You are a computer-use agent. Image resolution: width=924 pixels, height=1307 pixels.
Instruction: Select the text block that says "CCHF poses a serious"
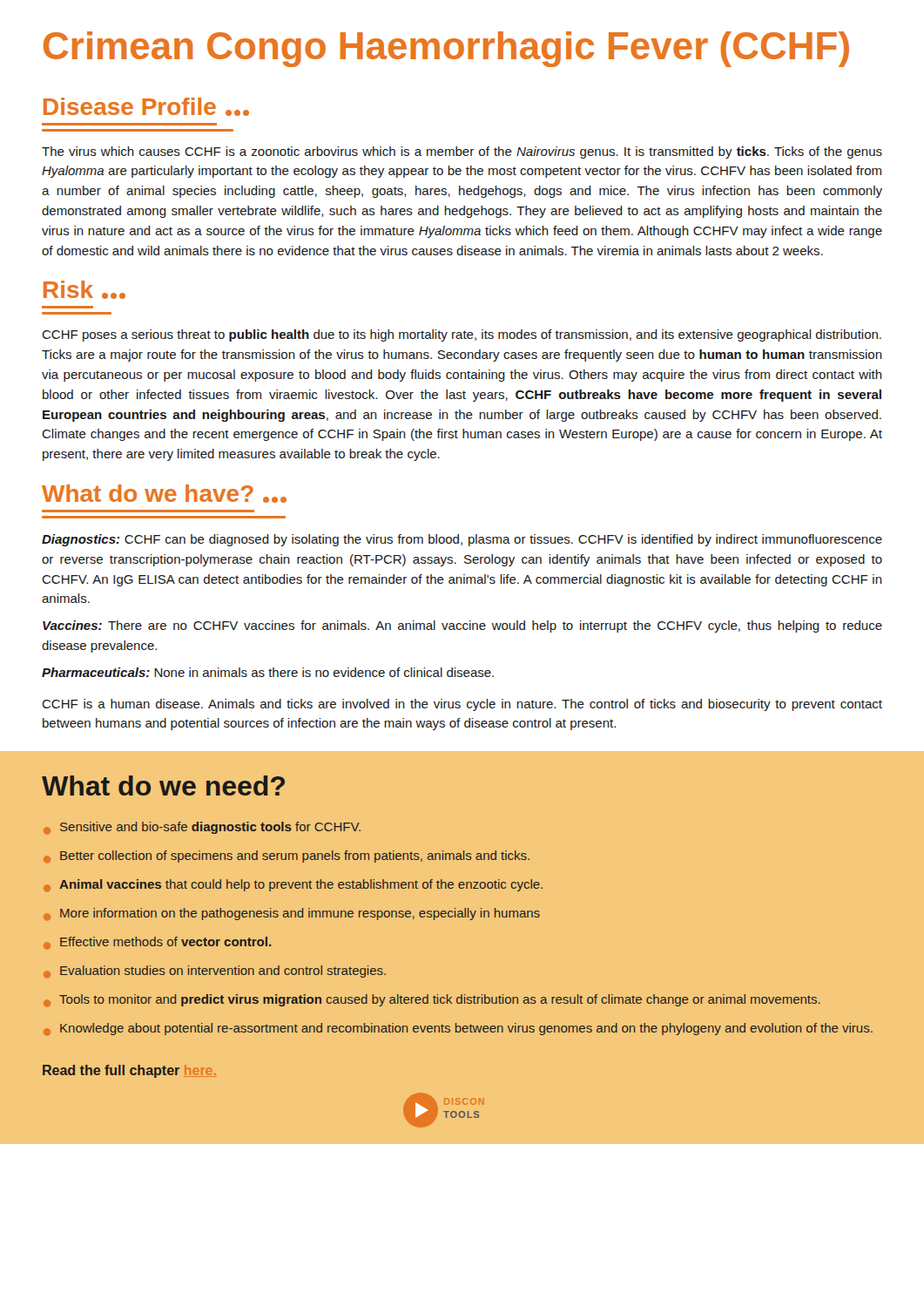462,394
